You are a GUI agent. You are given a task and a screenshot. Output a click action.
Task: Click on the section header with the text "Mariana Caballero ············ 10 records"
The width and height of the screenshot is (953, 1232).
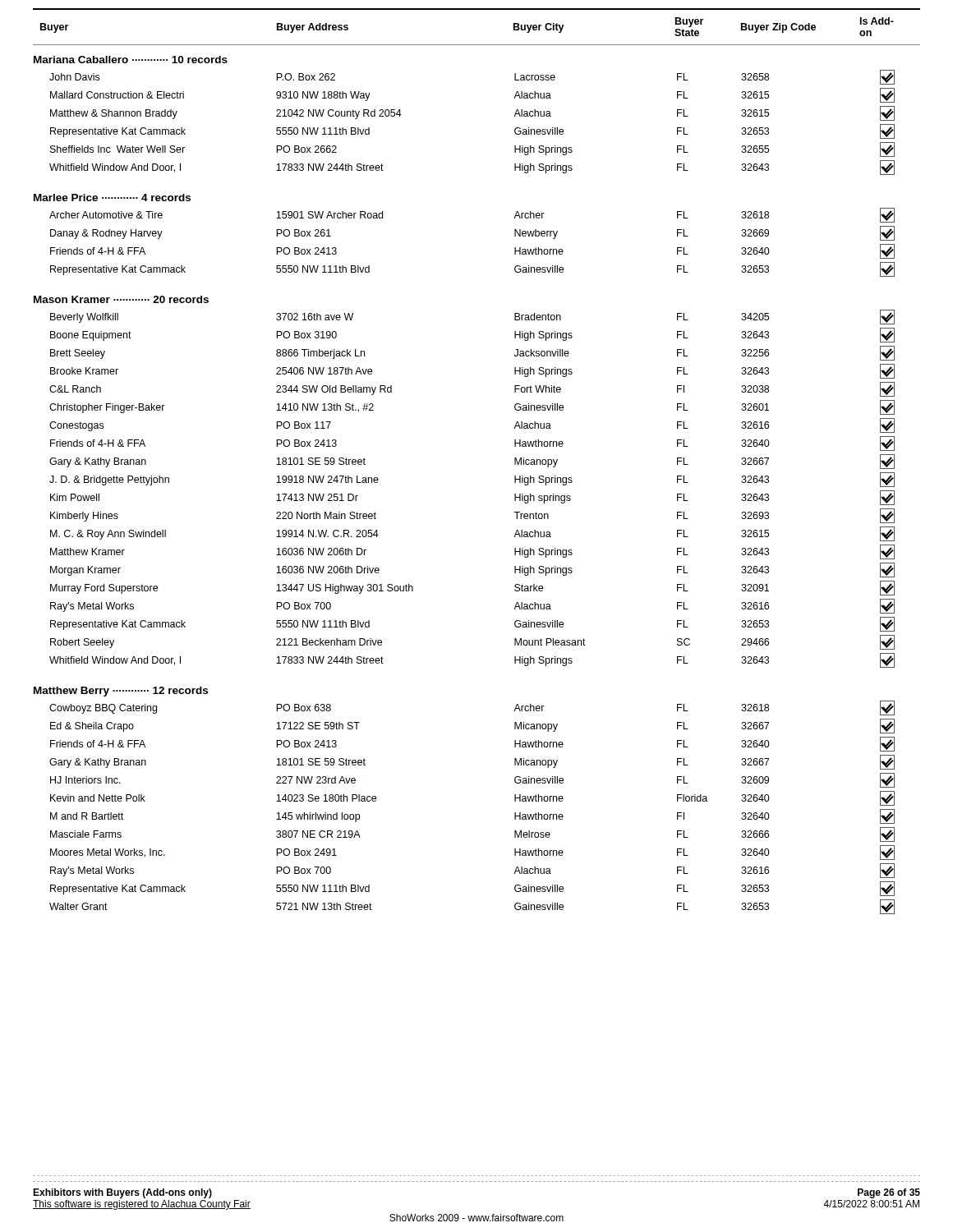click(130, 60)
